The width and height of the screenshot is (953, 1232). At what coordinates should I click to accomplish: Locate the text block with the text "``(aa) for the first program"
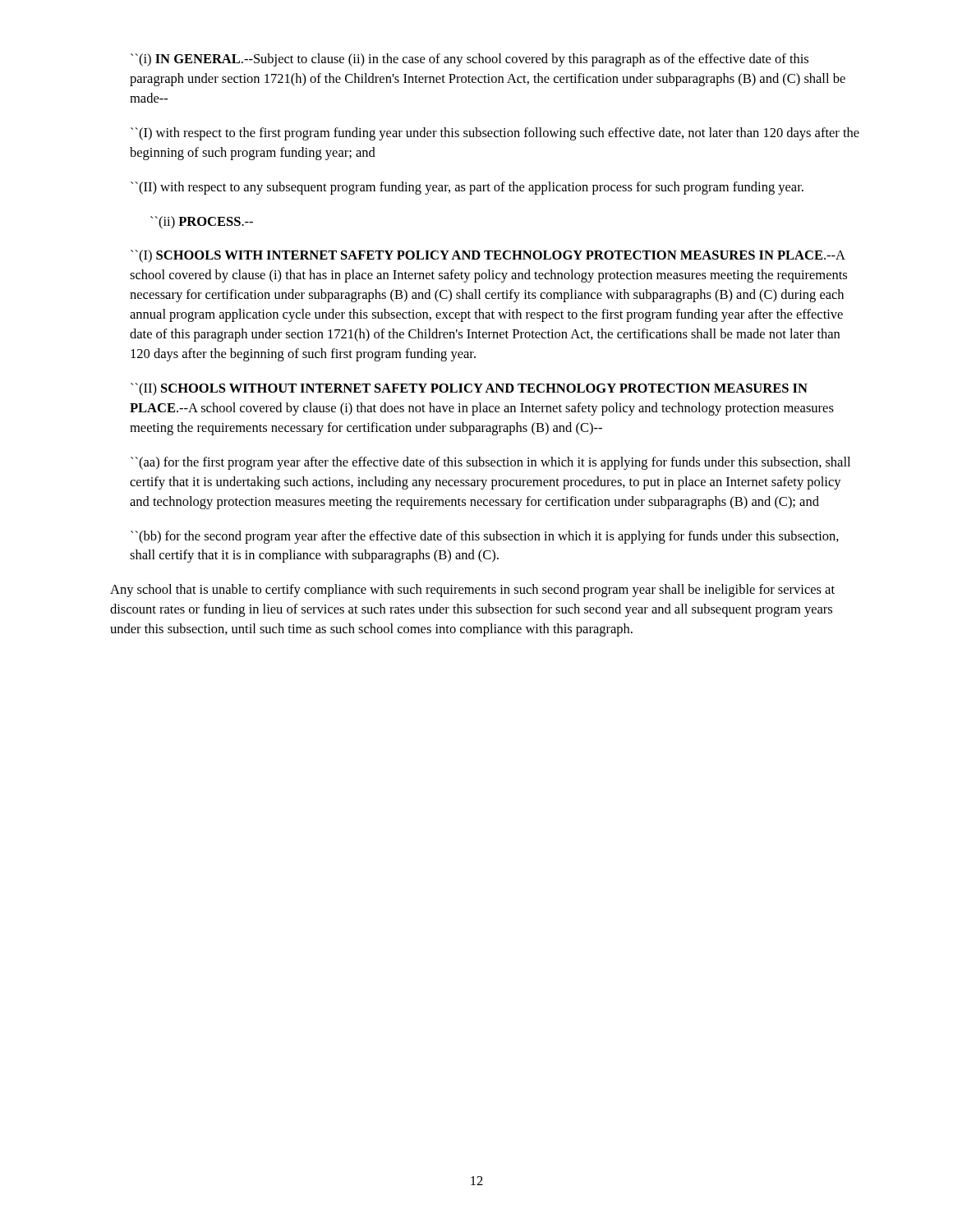tap(490, 481)
